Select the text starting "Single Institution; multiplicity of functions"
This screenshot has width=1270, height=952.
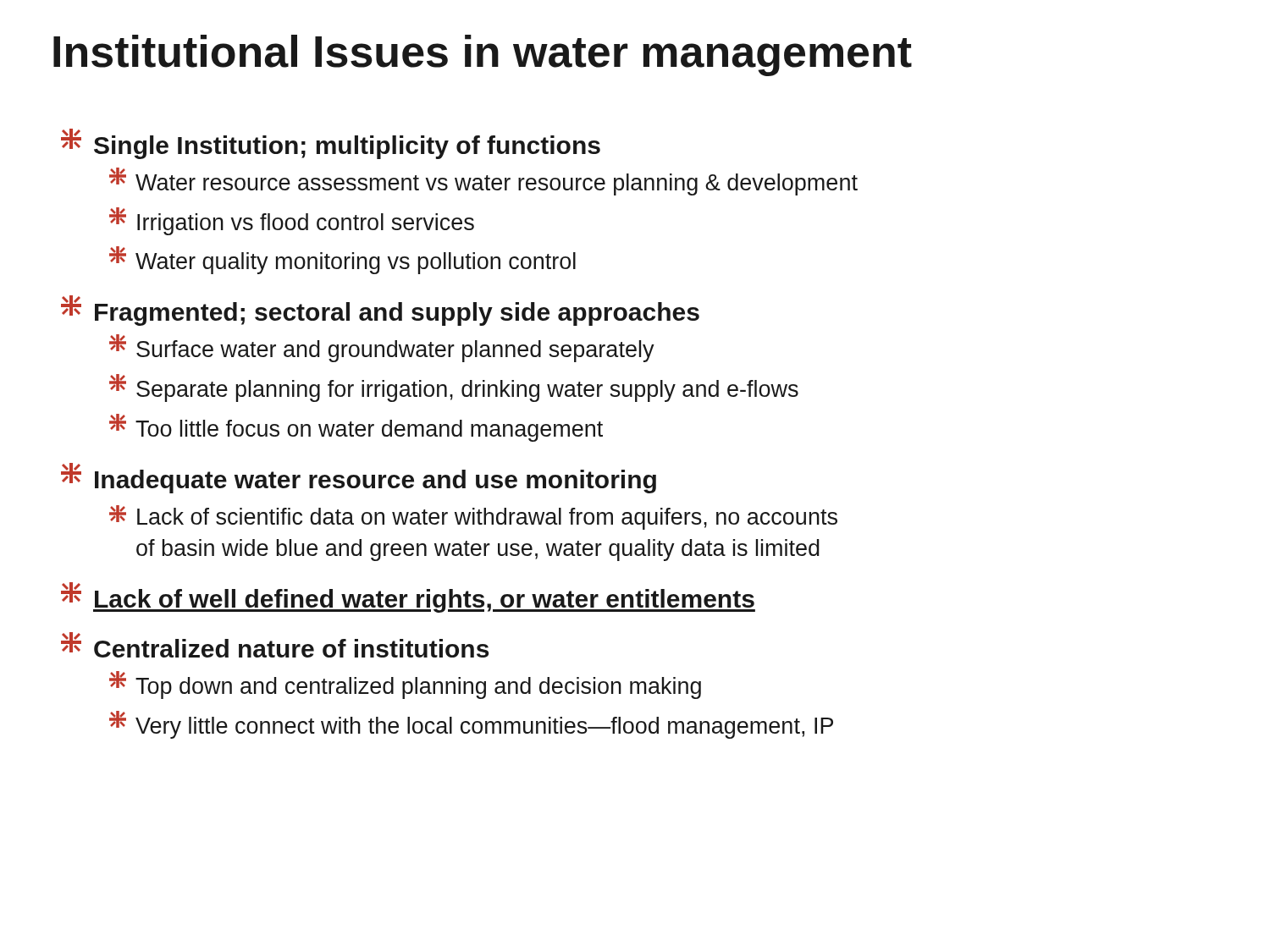[330, 144]
